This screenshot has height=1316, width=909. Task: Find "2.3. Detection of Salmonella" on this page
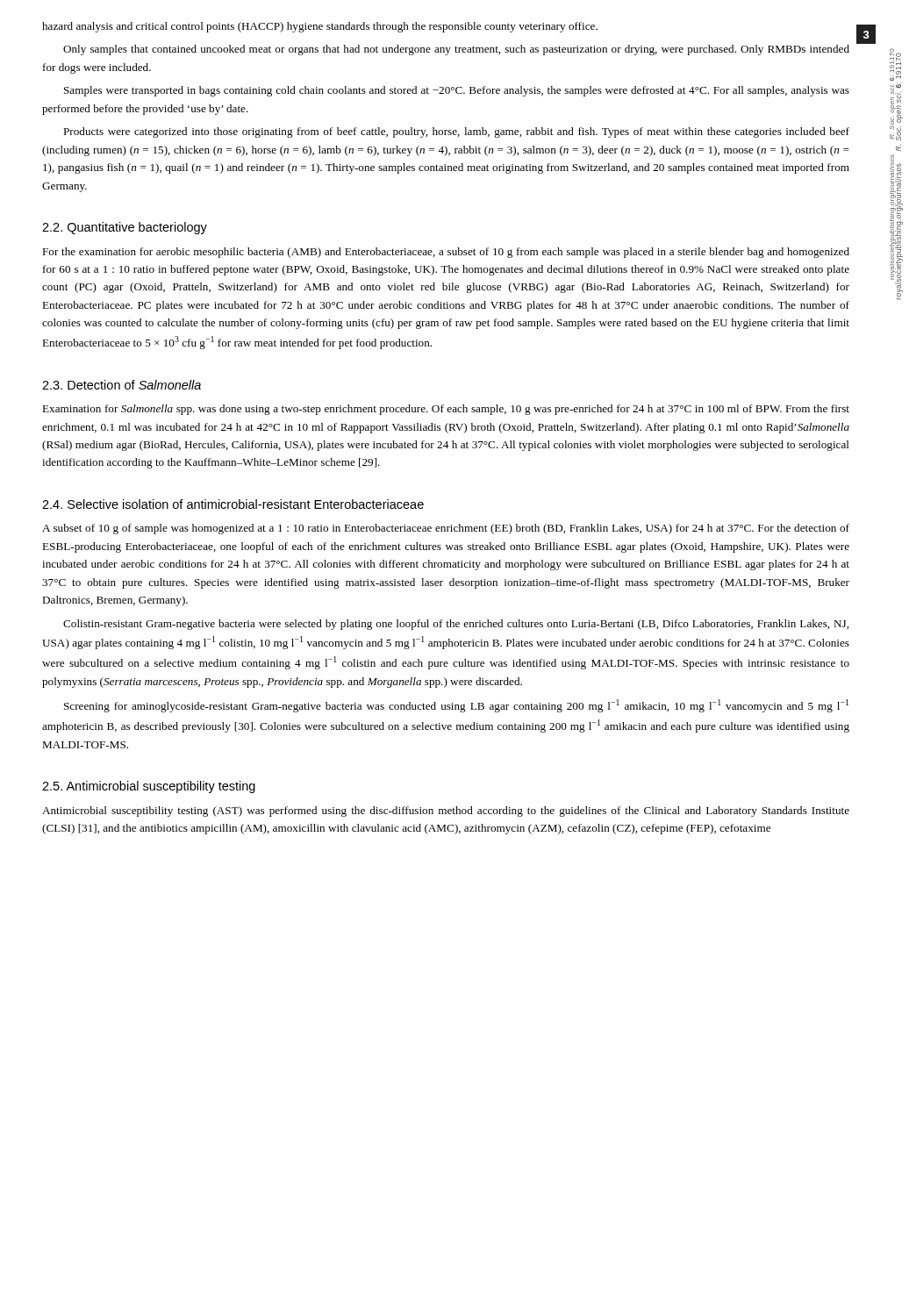122,385
